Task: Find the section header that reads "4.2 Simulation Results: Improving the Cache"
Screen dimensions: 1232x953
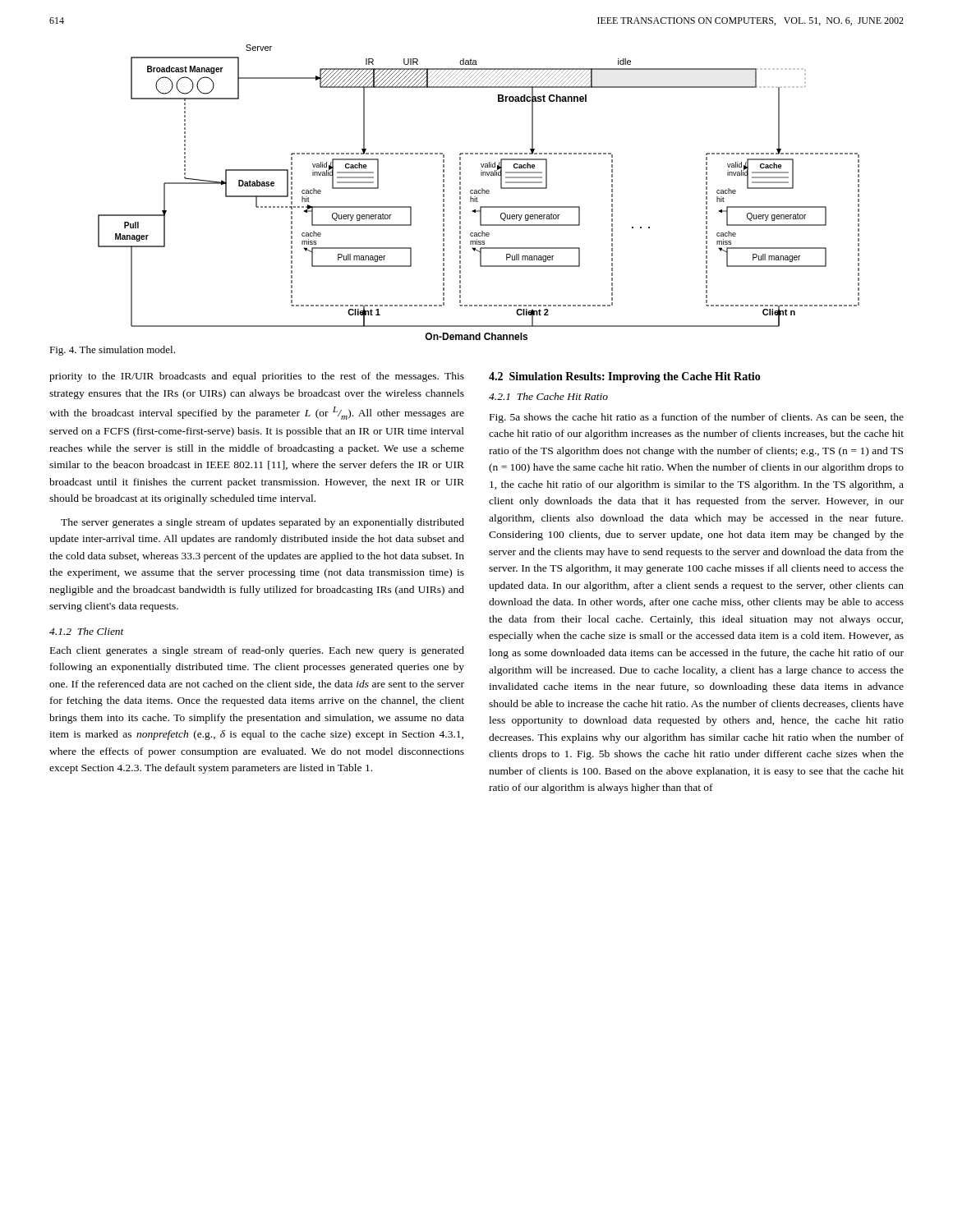Action: (x=625, y=377)
